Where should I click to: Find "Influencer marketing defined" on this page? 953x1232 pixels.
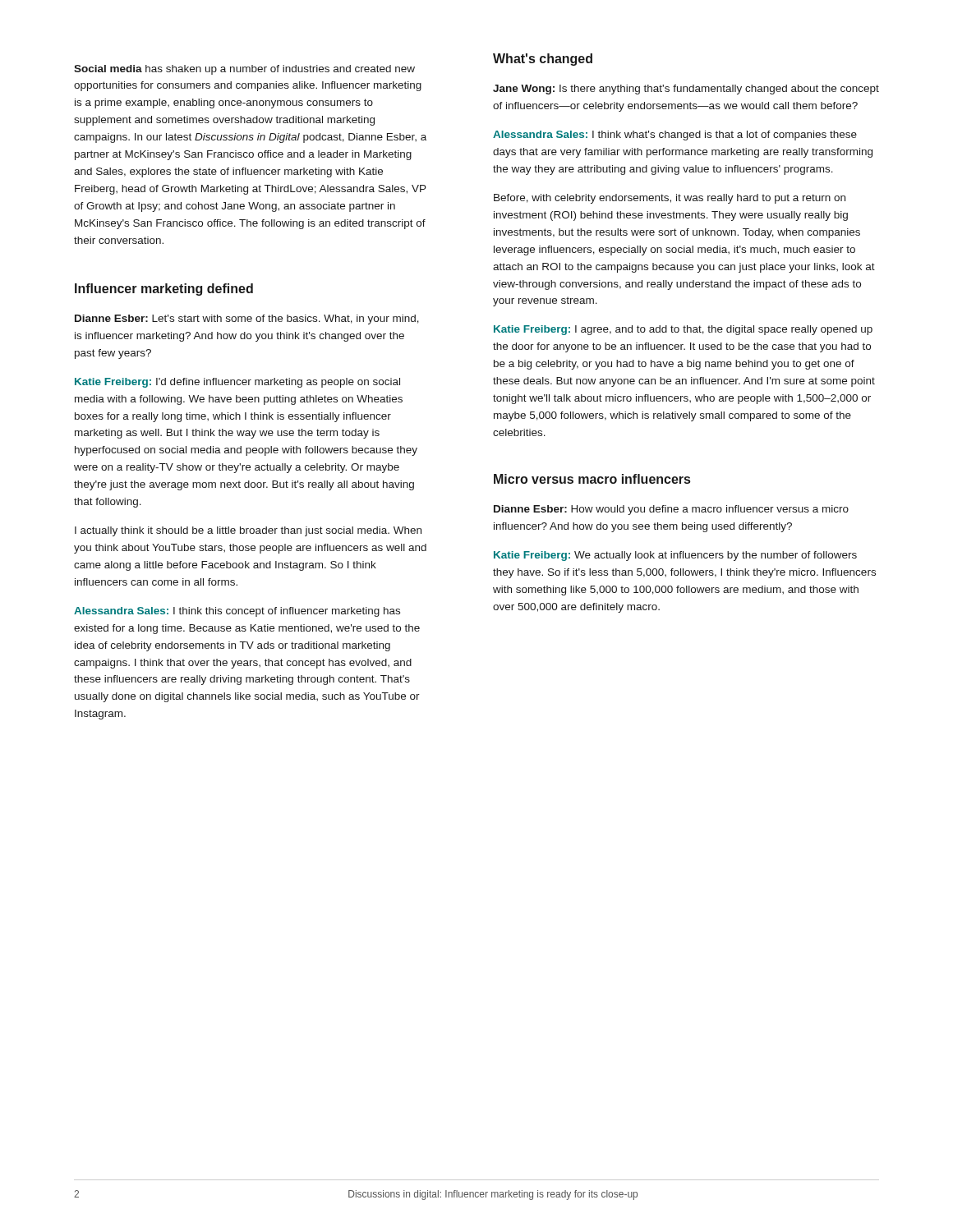tap(164, 288)
